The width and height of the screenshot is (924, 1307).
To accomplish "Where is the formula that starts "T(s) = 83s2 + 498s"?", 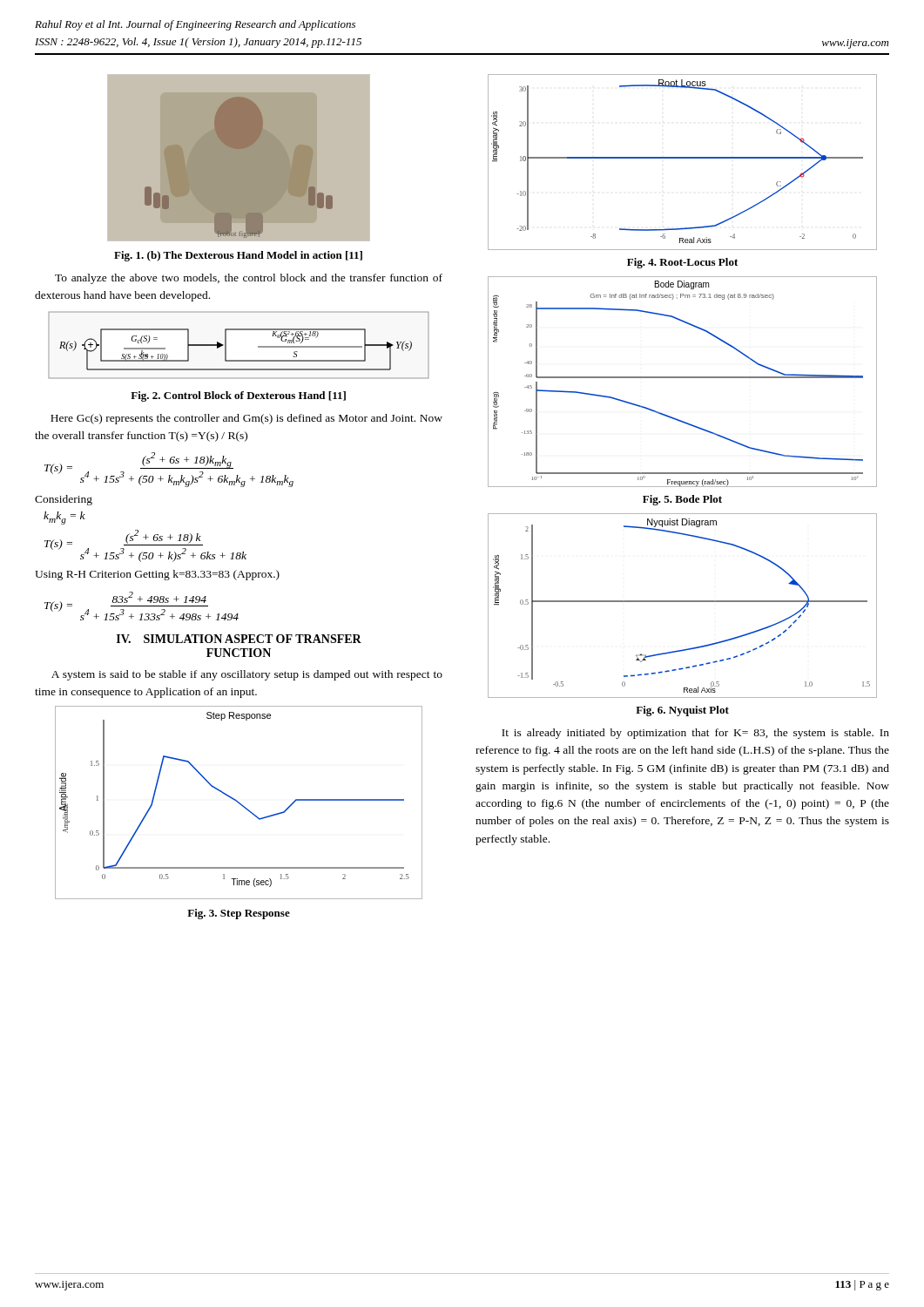I will pos(142,606).
